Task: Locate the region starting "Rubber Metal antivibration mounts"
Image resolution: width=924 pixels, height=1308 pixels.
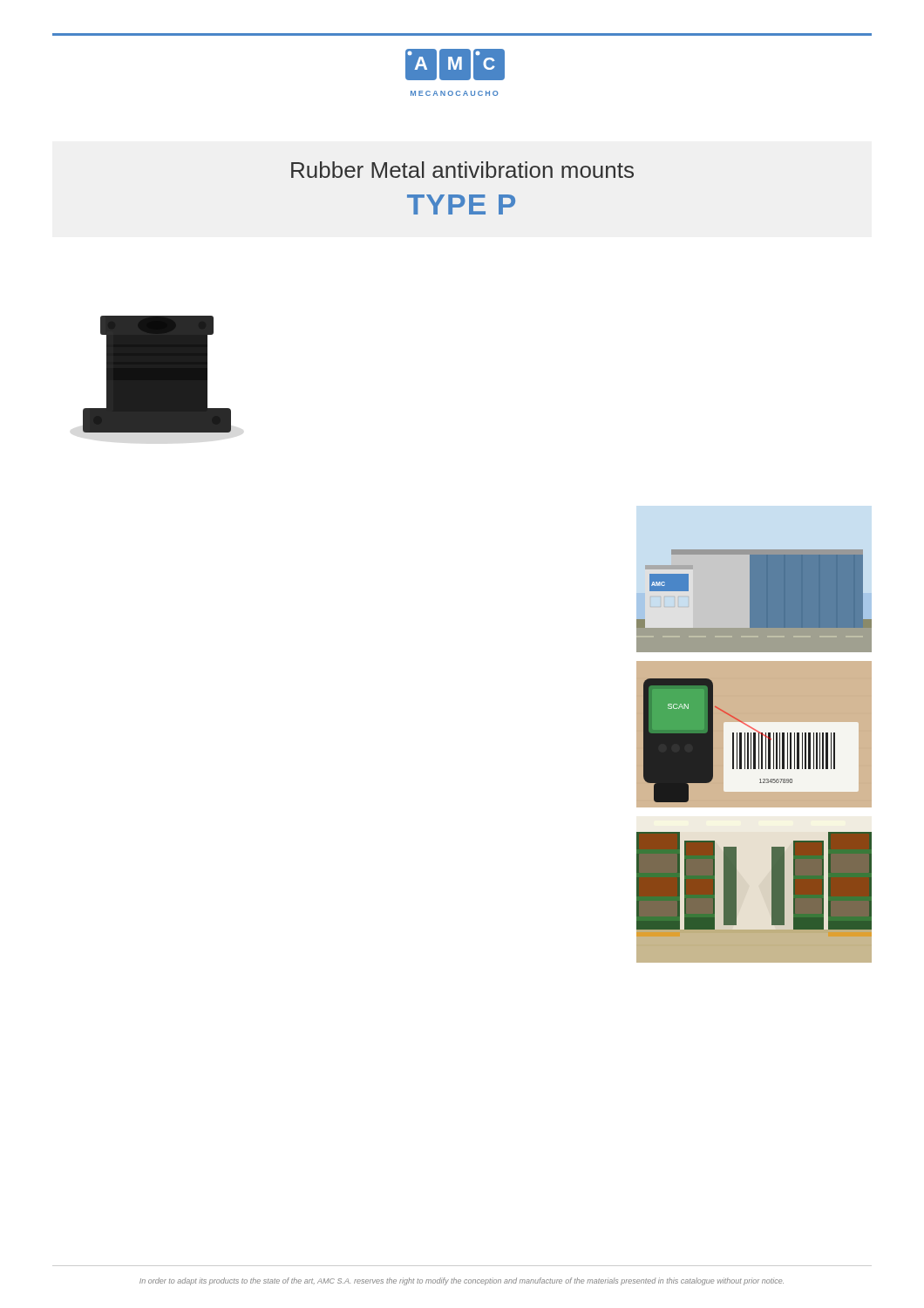Action: pyautogui.click(x=462, y=189)
